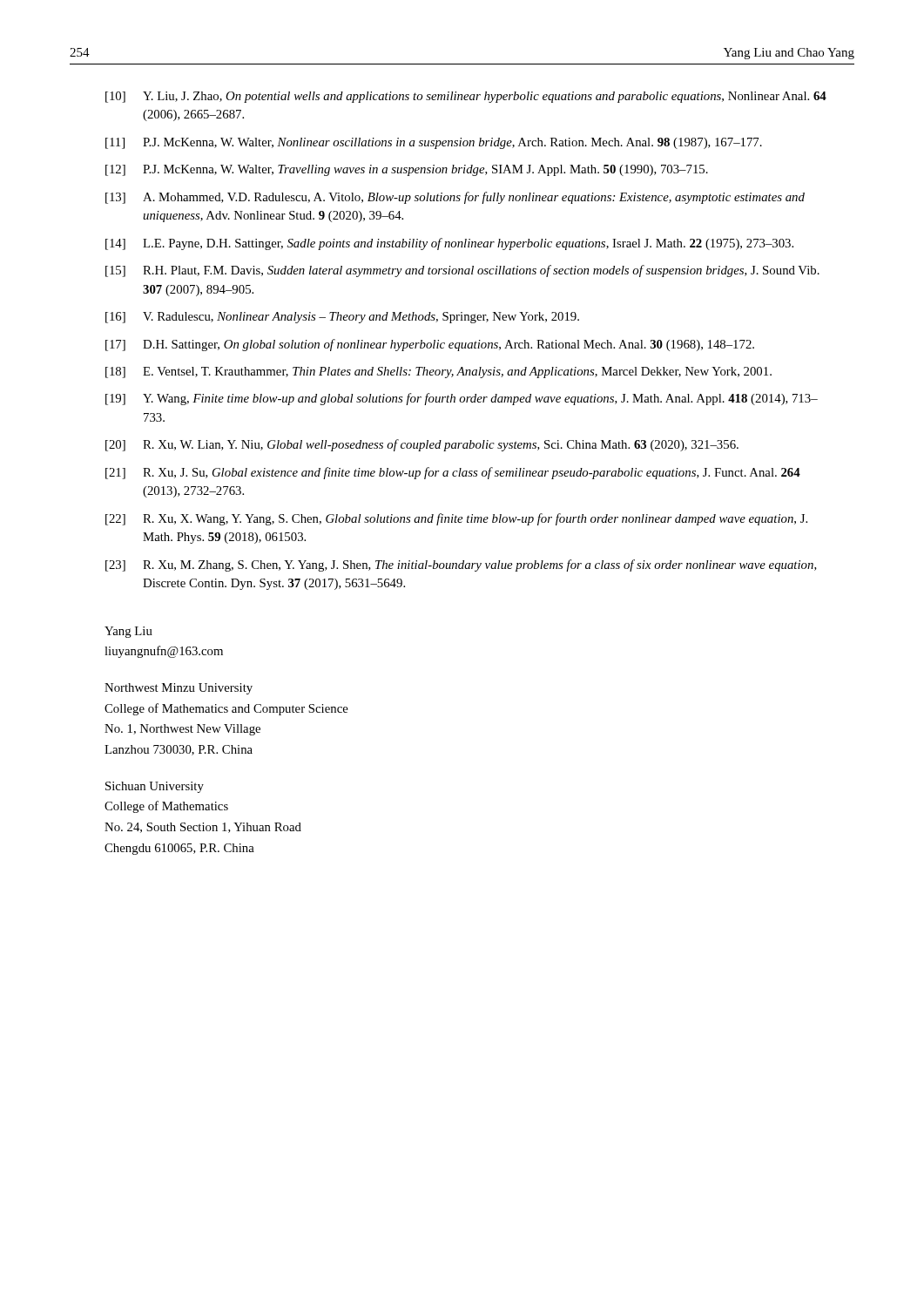Image resolution: width=924 pixels, height=1307 pixels.
Task: Navigate to the block starting "[21] R. Xu, J. Su, Global existence and"
Action: (471, 482)
